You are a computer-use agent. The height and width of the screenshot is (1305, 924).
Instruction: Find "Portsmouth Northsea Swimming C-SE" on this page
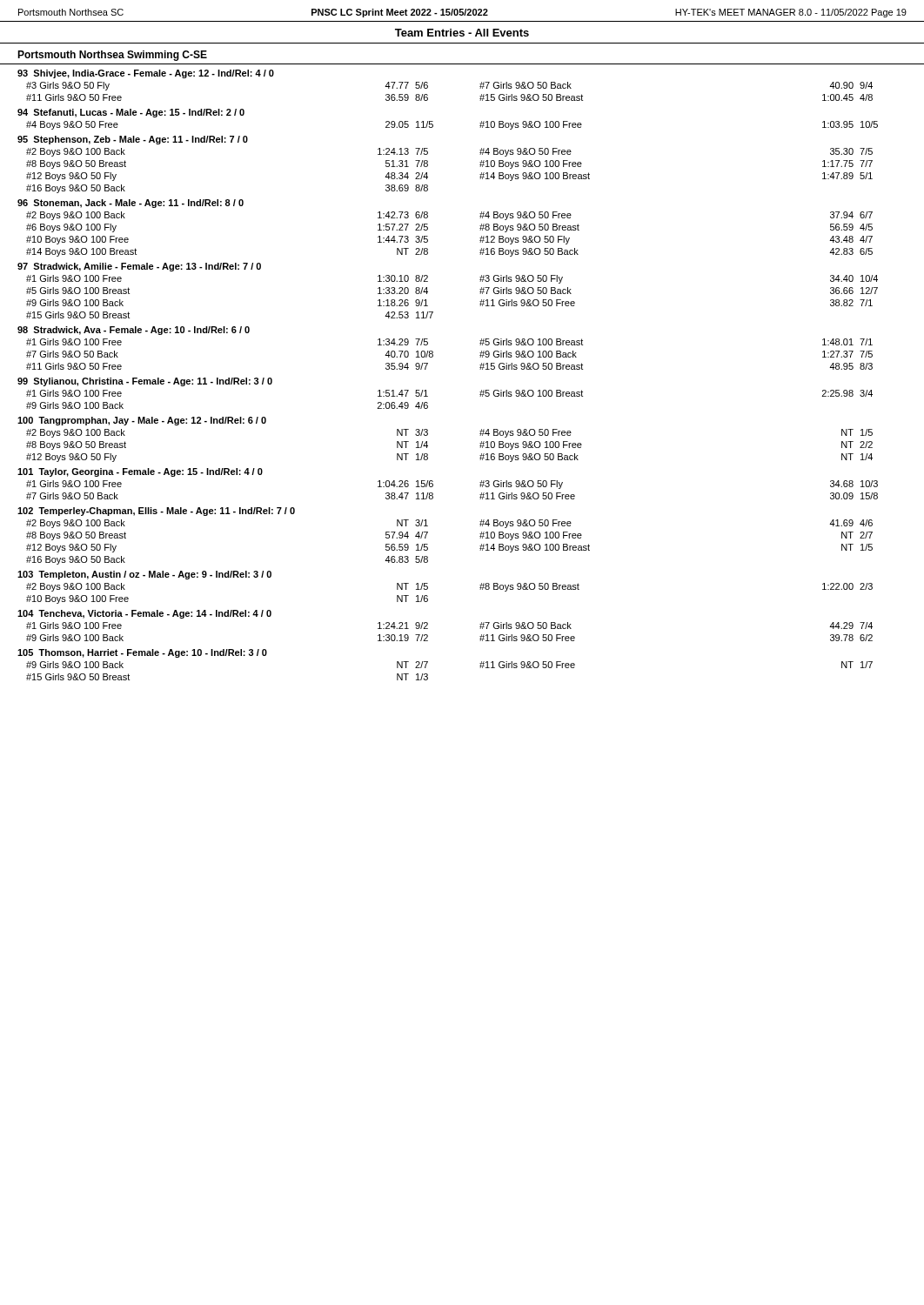tap(112, 55)
